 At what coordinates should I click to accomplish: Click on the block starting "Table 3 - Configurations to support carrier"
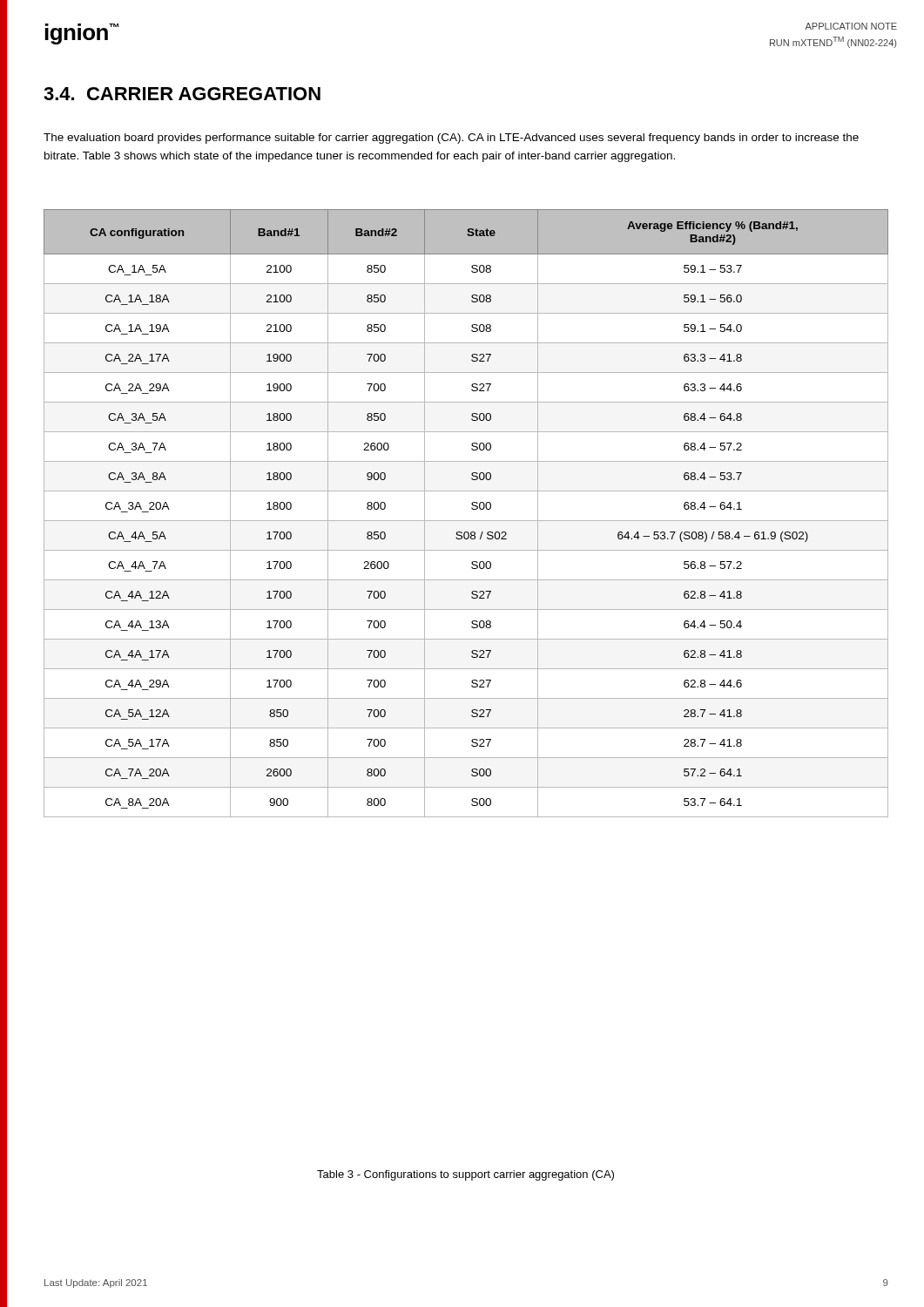point(466,1174)
